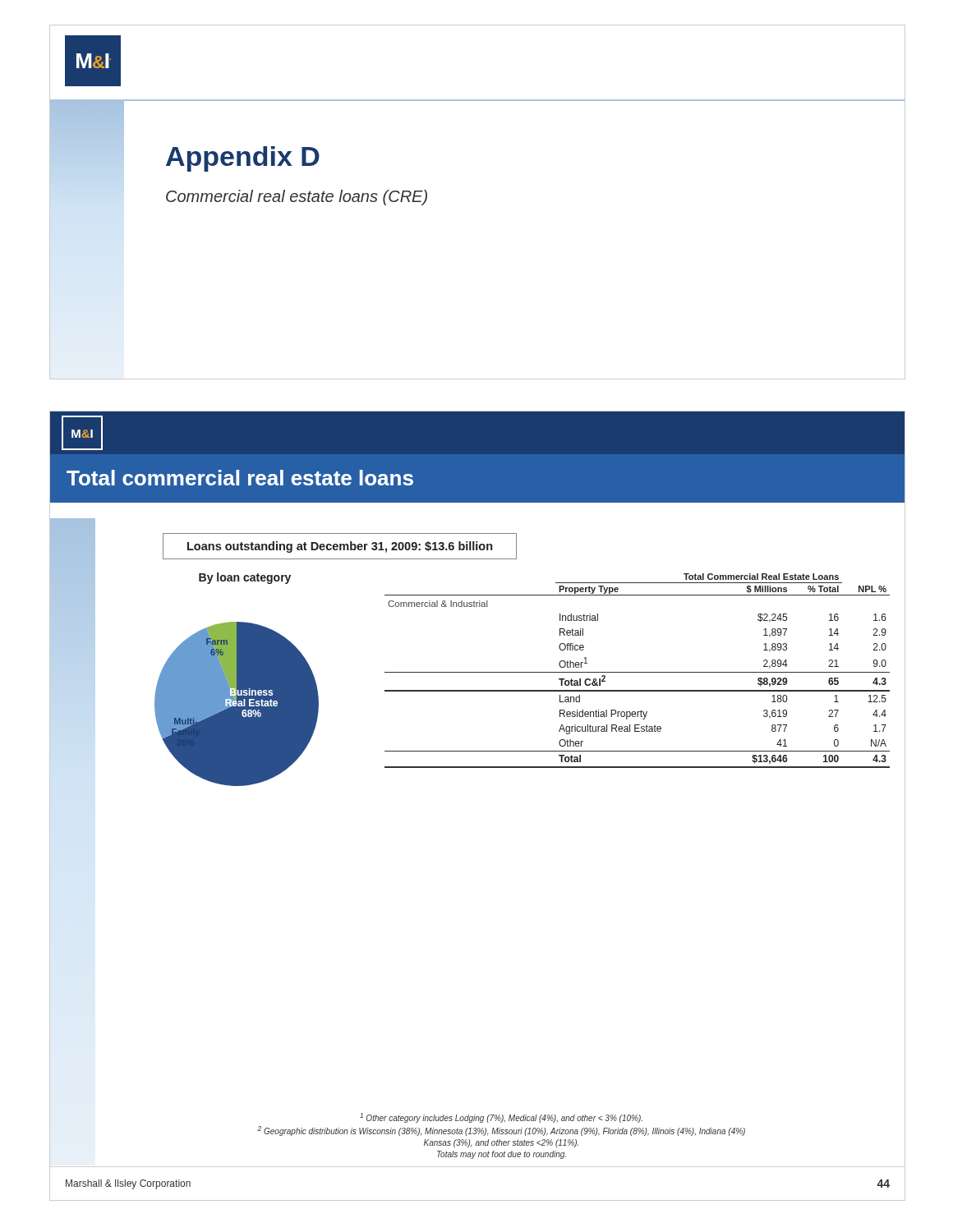Find the passage starting "1 Other category includes Lodging"
The height and width of the screenshot is (1232, 953).
pos(502,1135)
